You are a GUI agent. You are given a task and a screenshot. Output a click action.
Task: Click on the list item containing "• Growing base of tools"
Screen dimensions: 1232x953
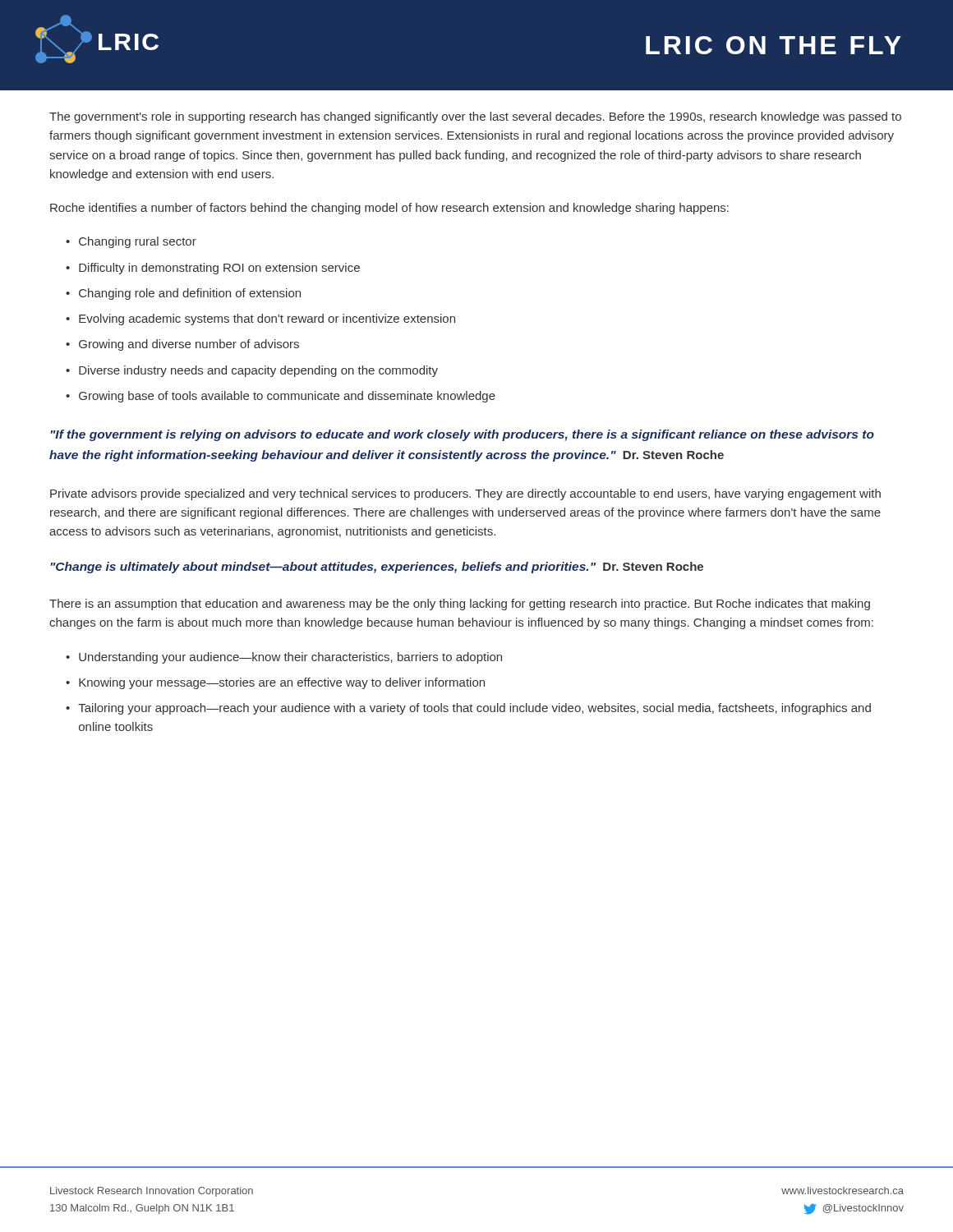click(x=281, y=395)
